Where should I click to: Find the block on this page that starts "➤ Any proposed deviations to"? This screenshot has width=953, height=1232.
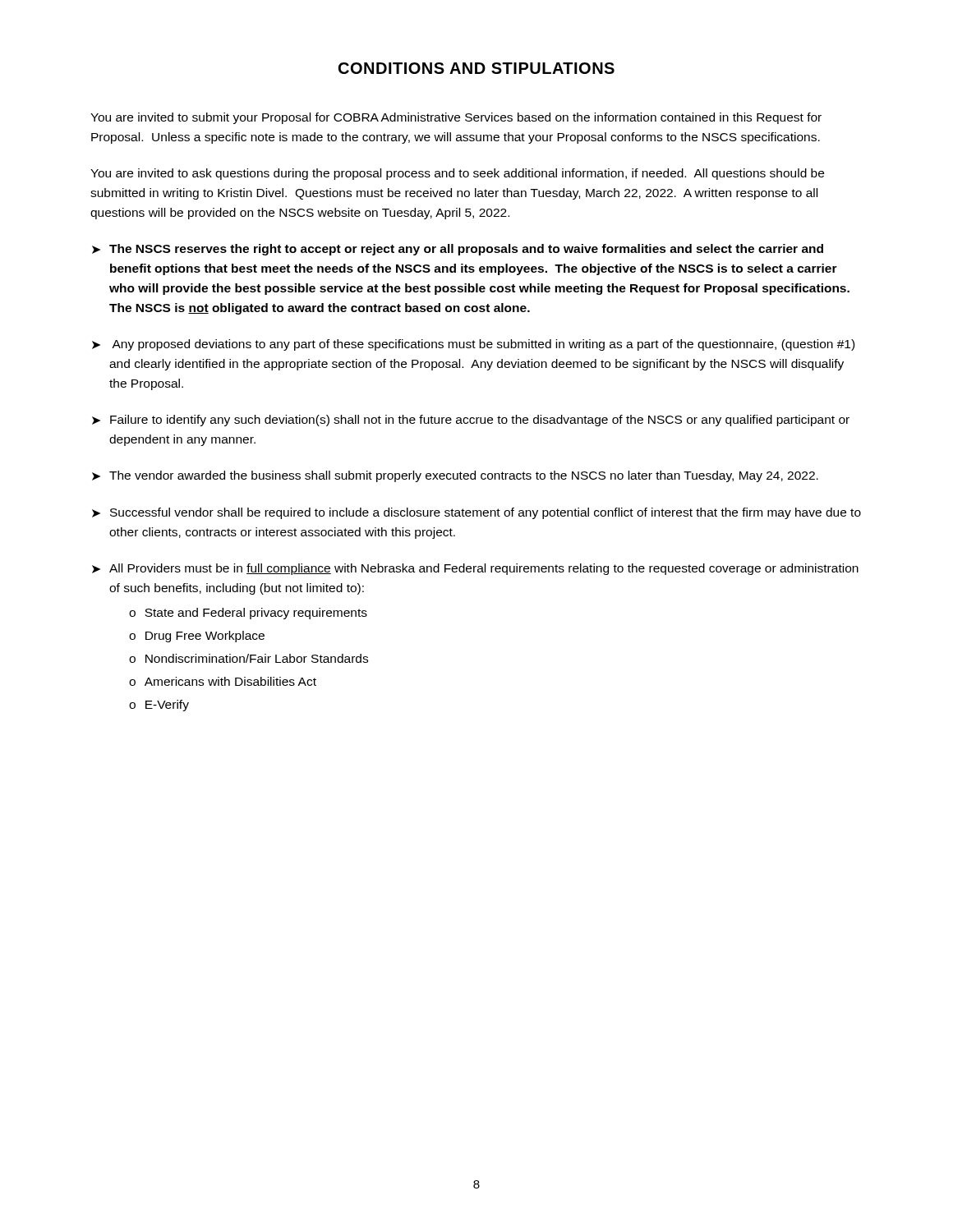point(476,364)
